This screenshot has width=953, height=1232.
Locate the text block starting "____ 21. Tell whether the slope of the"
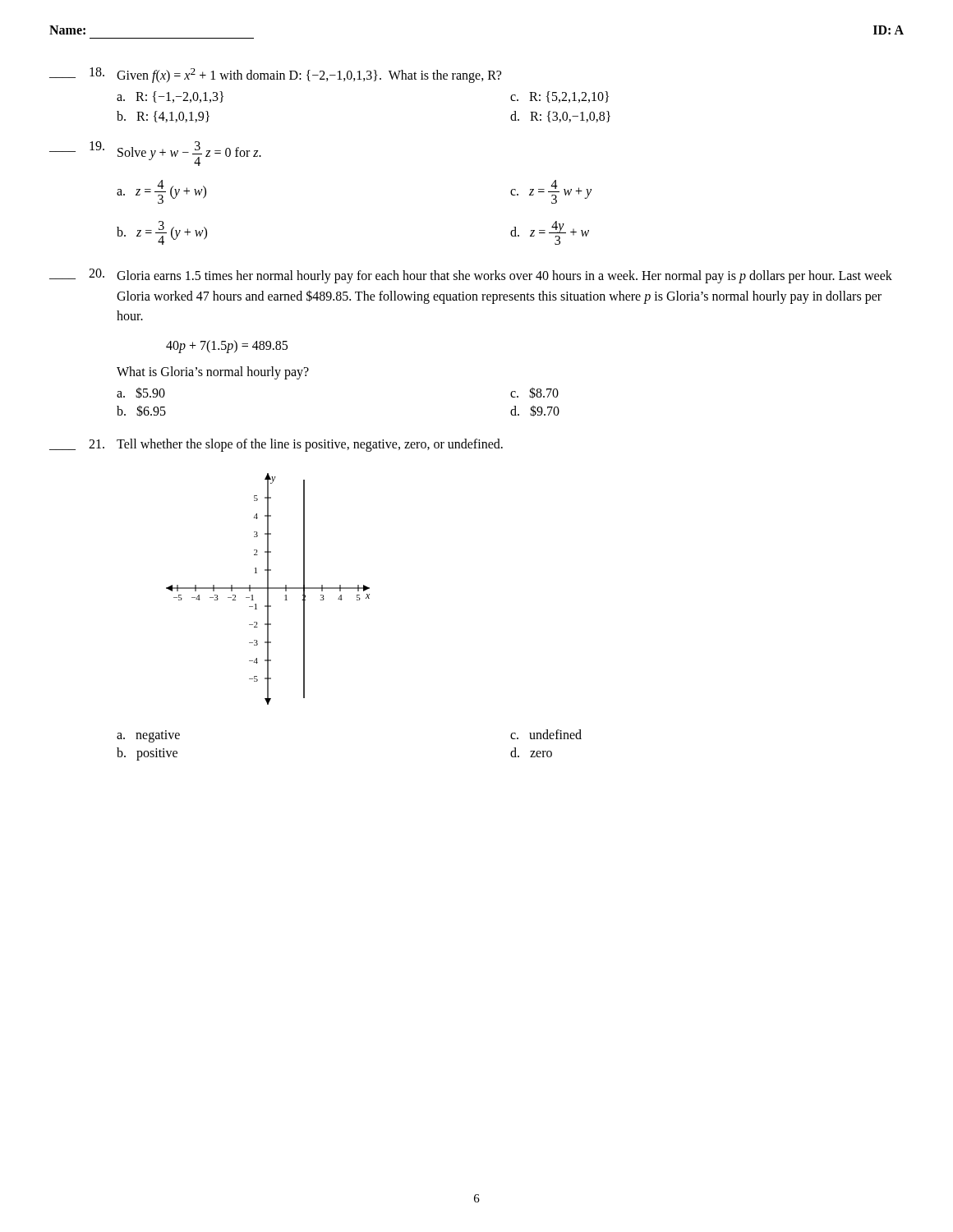[276, 445]
